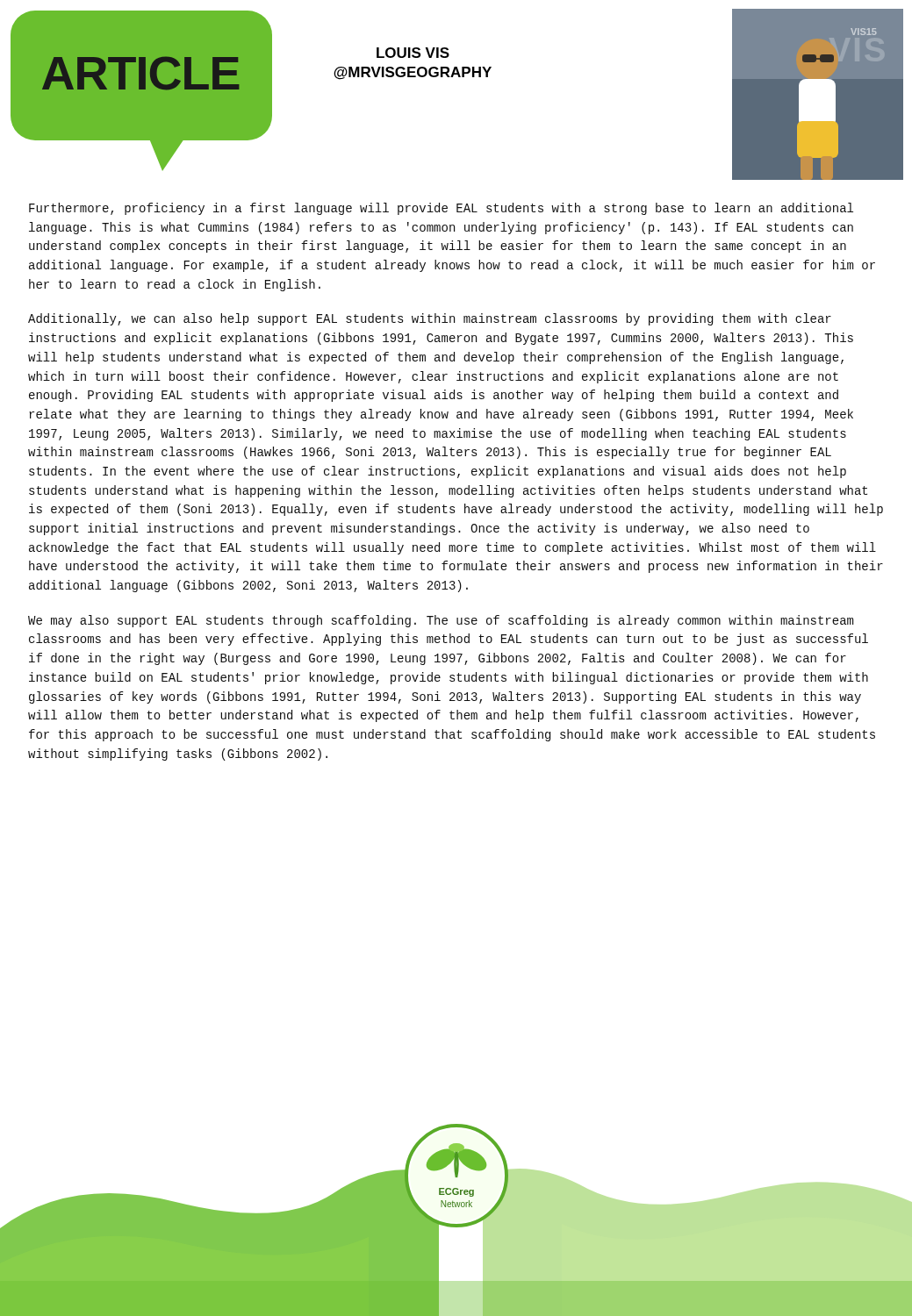
Task: Find the block on this page that starts "Furthermore, proficiency in a first language will provide"
Action: pos(456,482)
